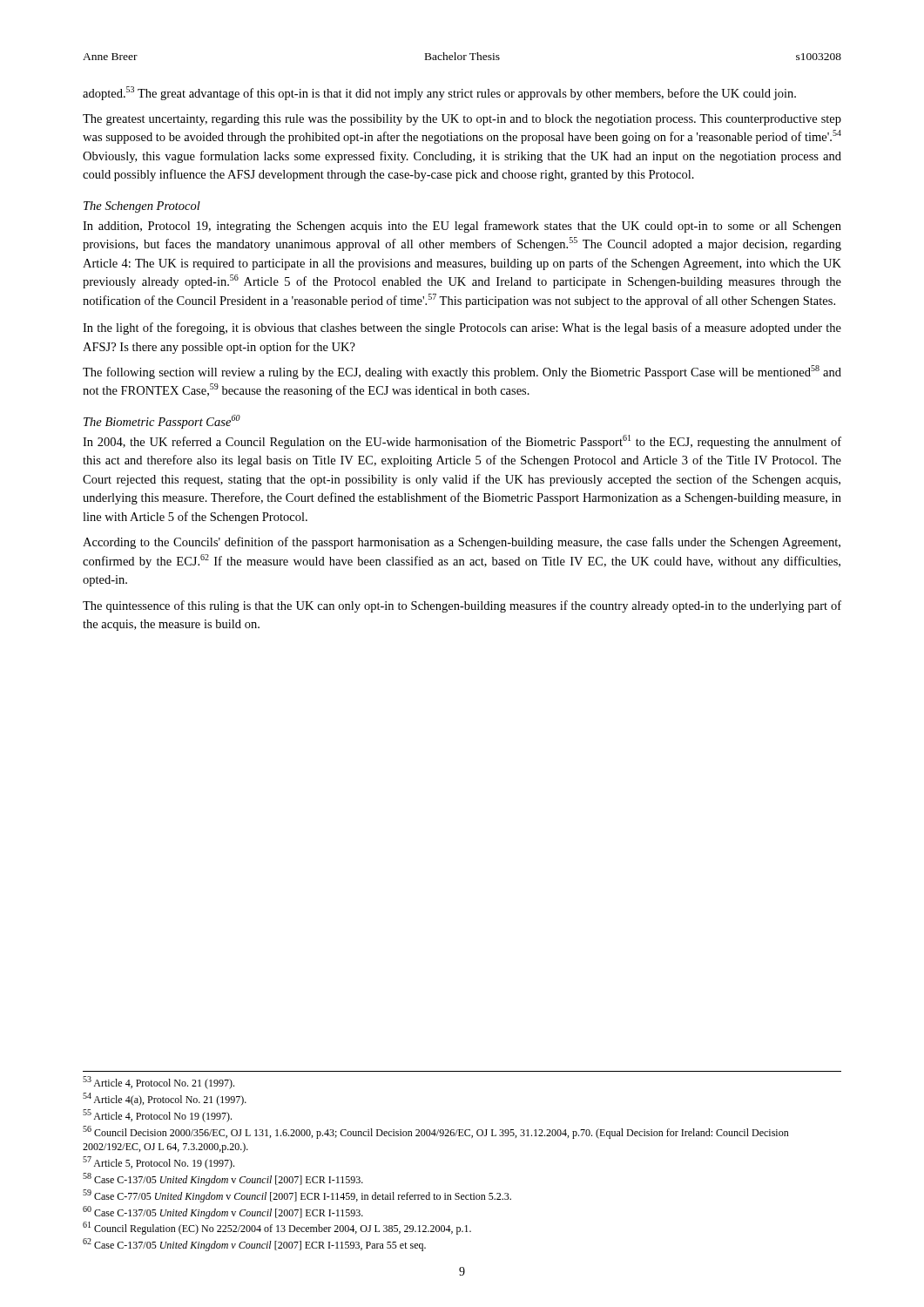
Task: Find the text block that reads "According to the"
Action: click(462, 561)
